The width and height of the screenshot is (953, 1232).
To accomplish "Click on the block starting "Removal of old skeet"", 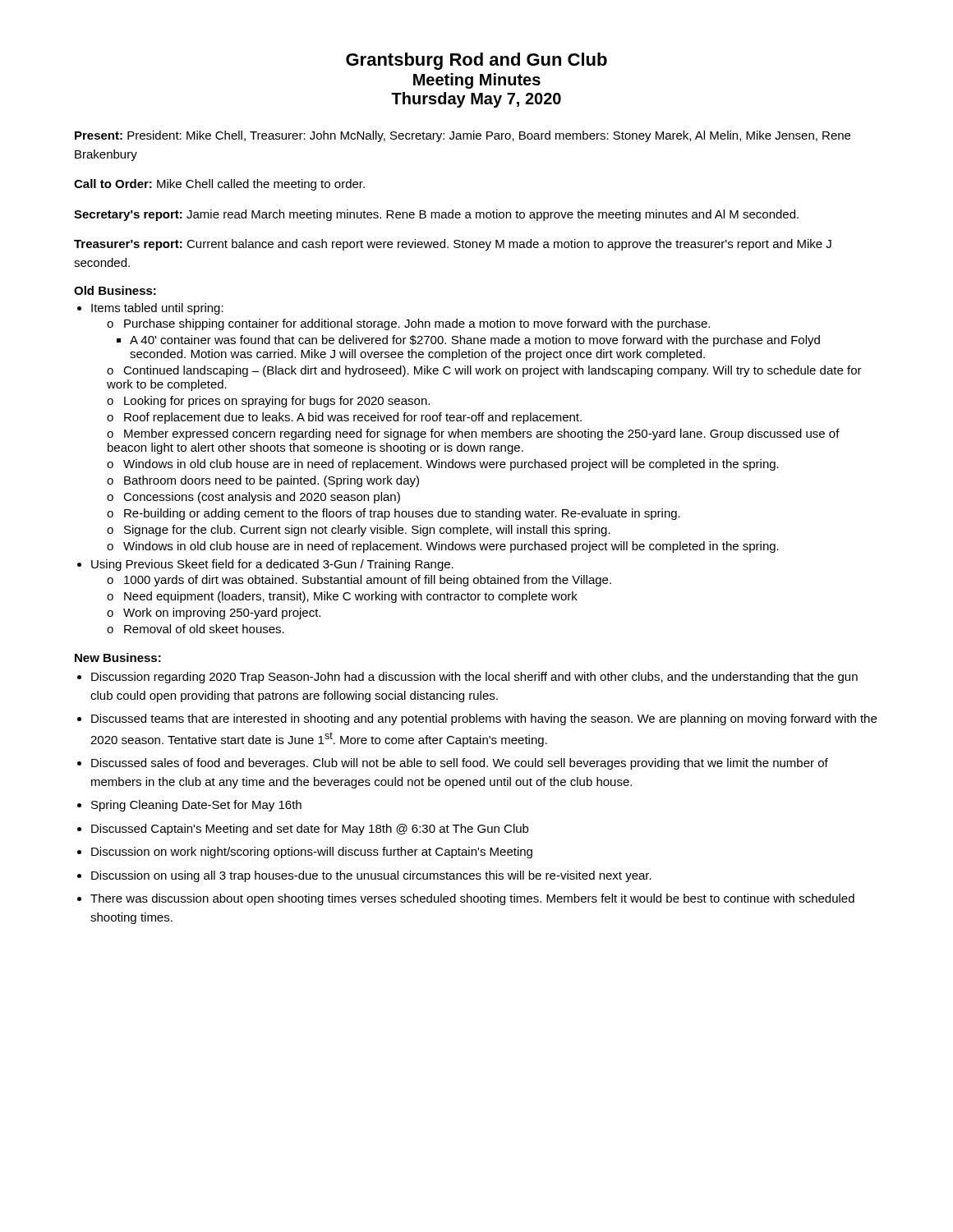I will 204,629.
